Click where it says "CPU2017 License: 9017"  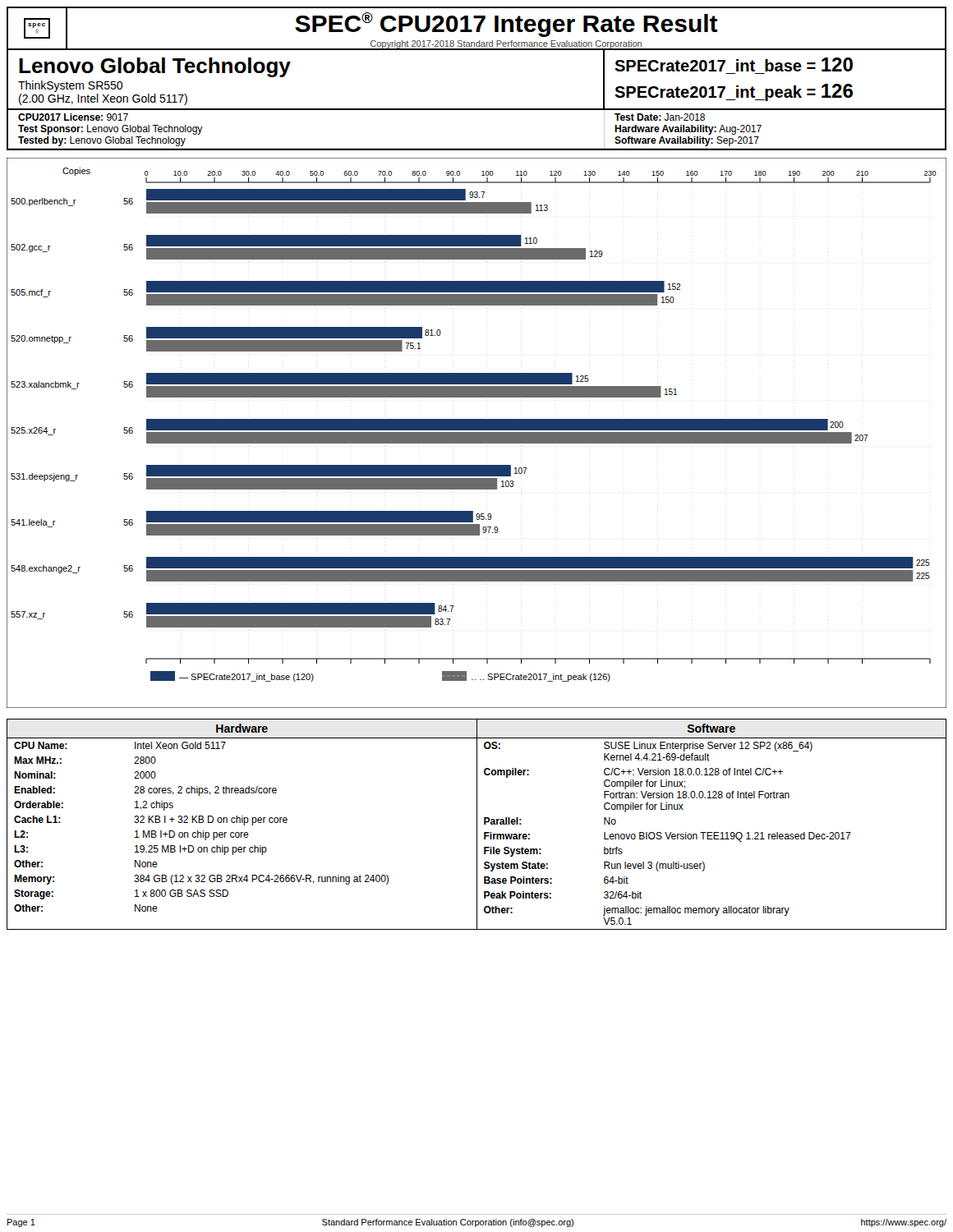point(73,117)
